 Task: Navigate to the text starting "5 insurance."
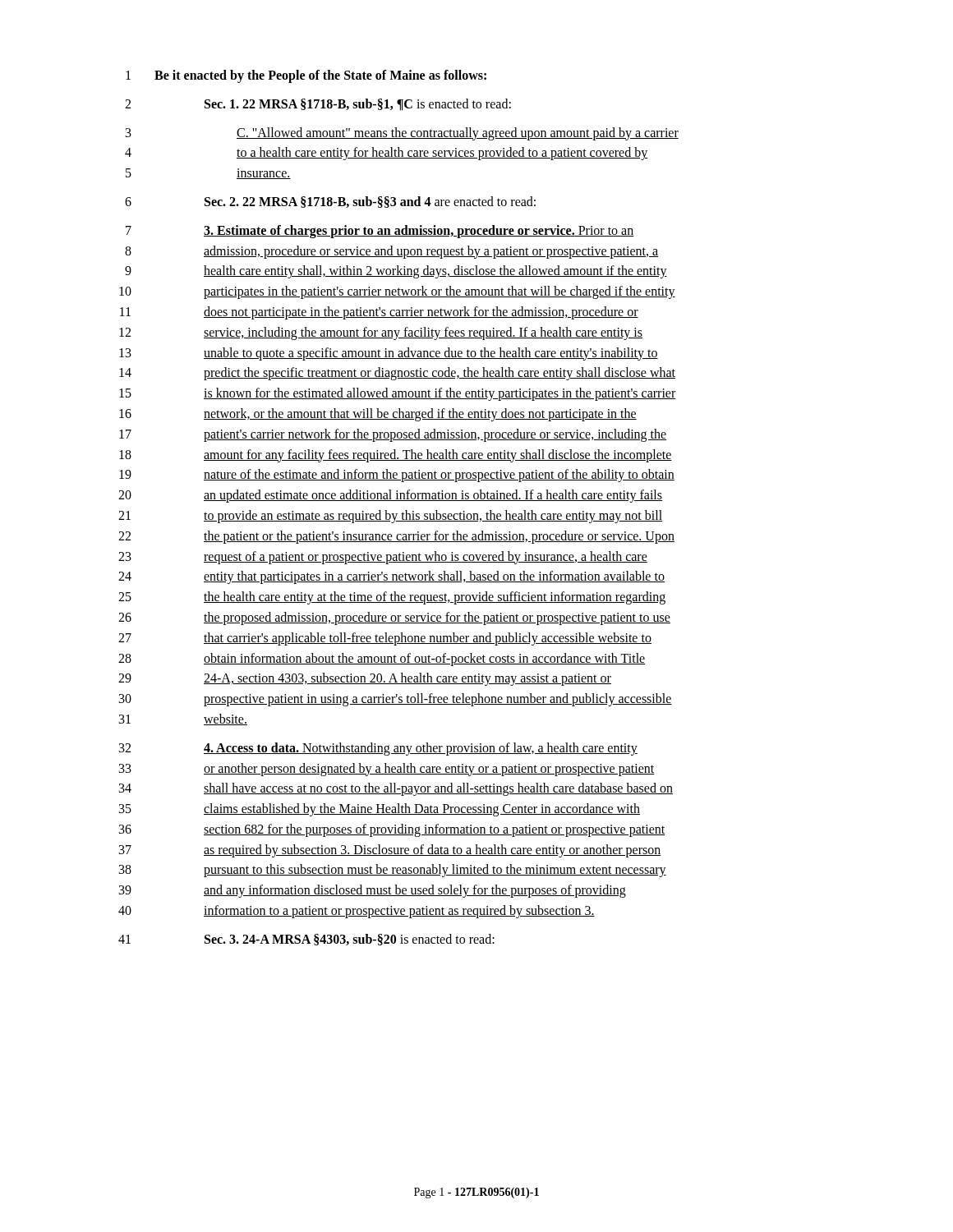(x=129, y=173)
